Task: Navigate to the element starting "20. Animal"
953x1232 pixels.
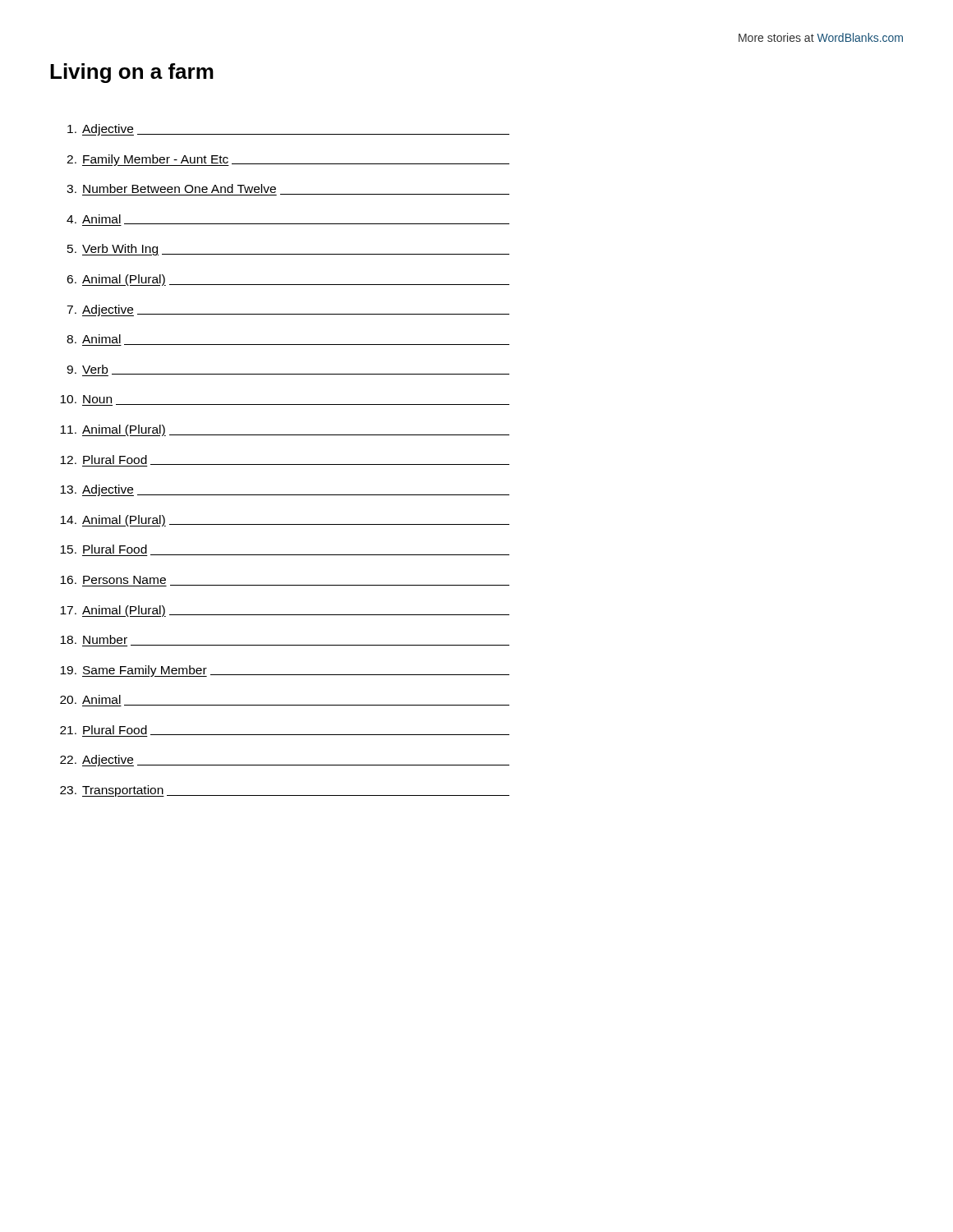Action: [279, 700]
